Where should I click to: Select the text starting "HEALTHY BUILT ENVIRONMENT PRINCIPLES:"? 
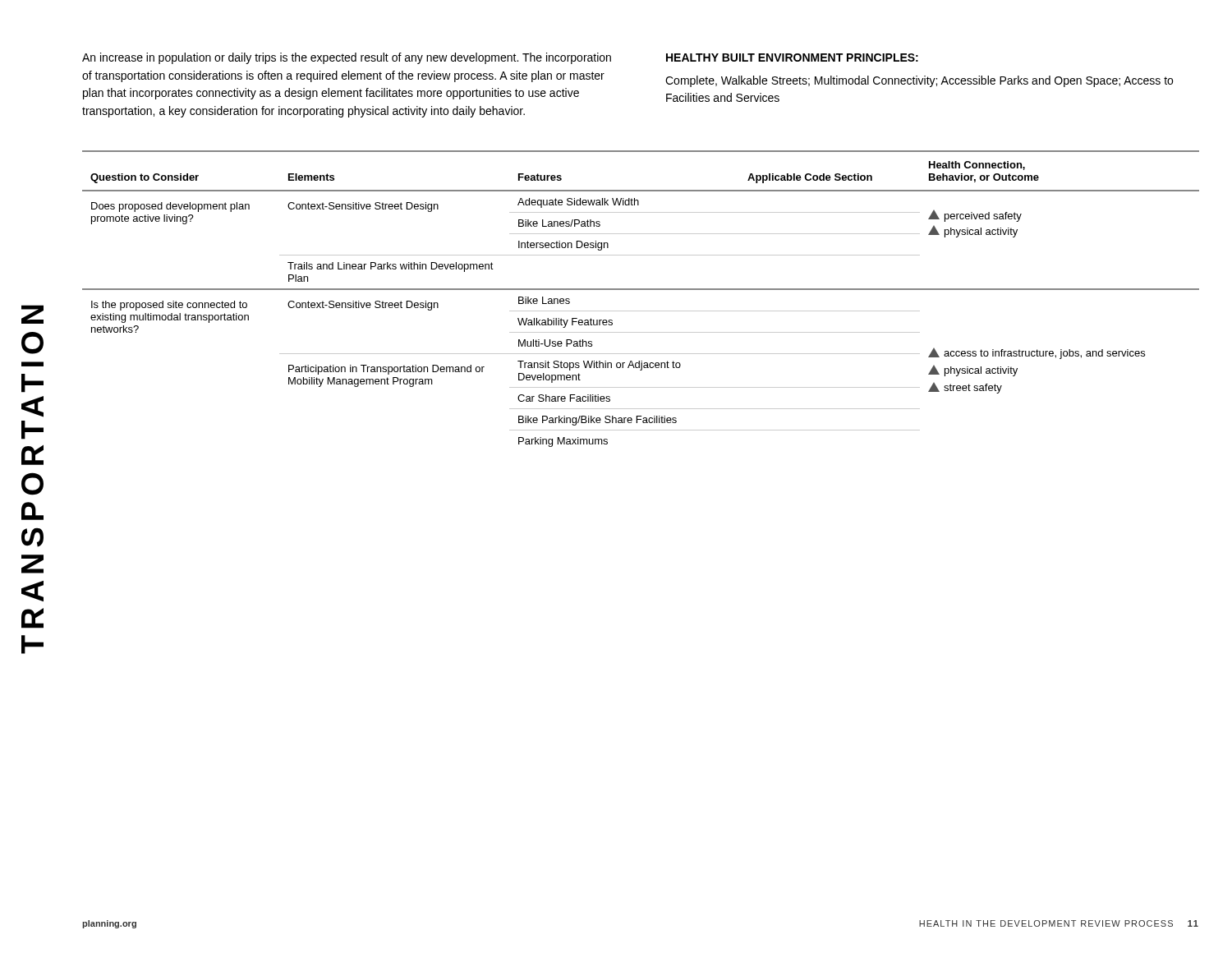792,58
